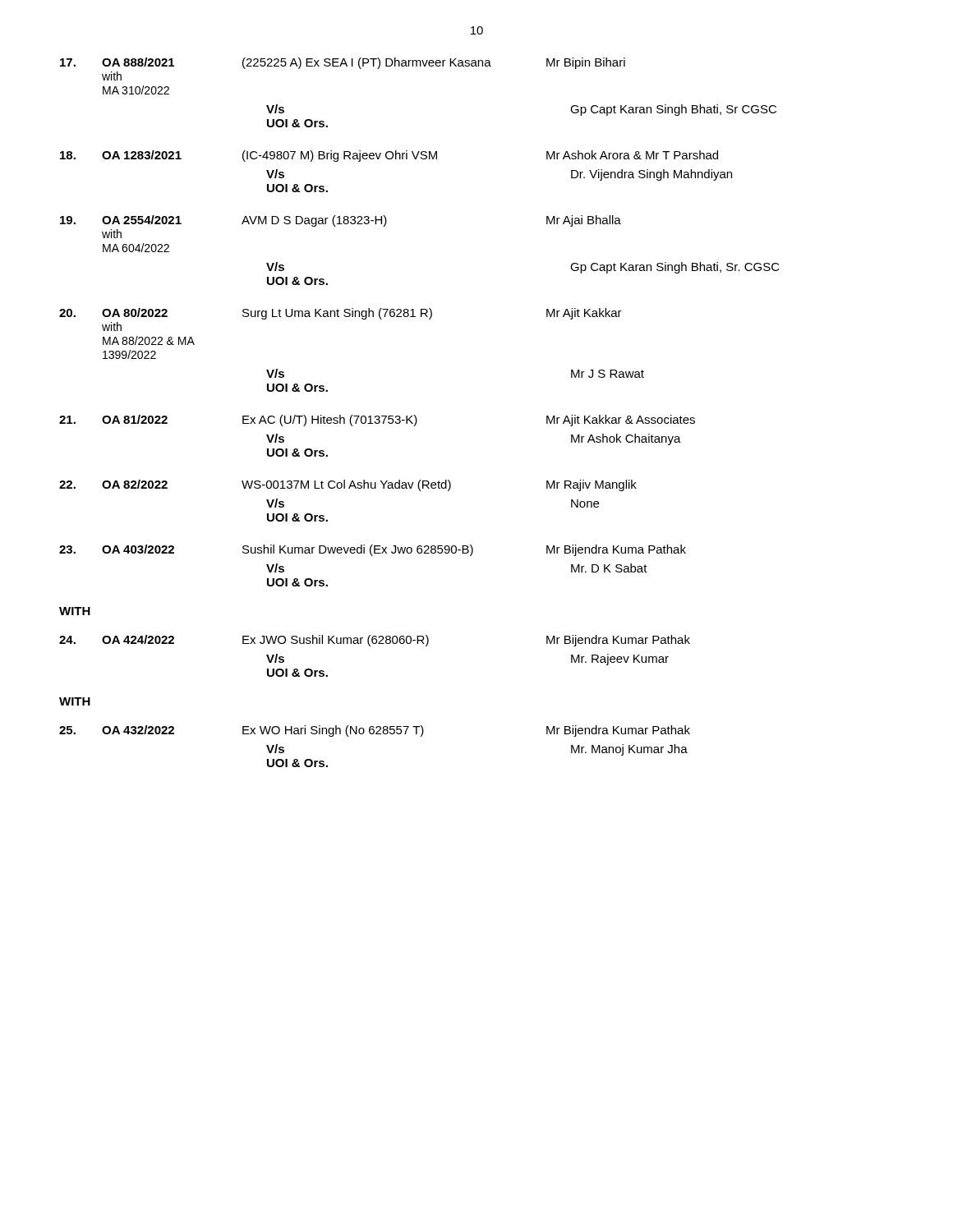Find the element starting "25. OA 432/2022 Ex WO Hari Singh"
Screen dimensions: 1232x953
[x=375, y=731]
